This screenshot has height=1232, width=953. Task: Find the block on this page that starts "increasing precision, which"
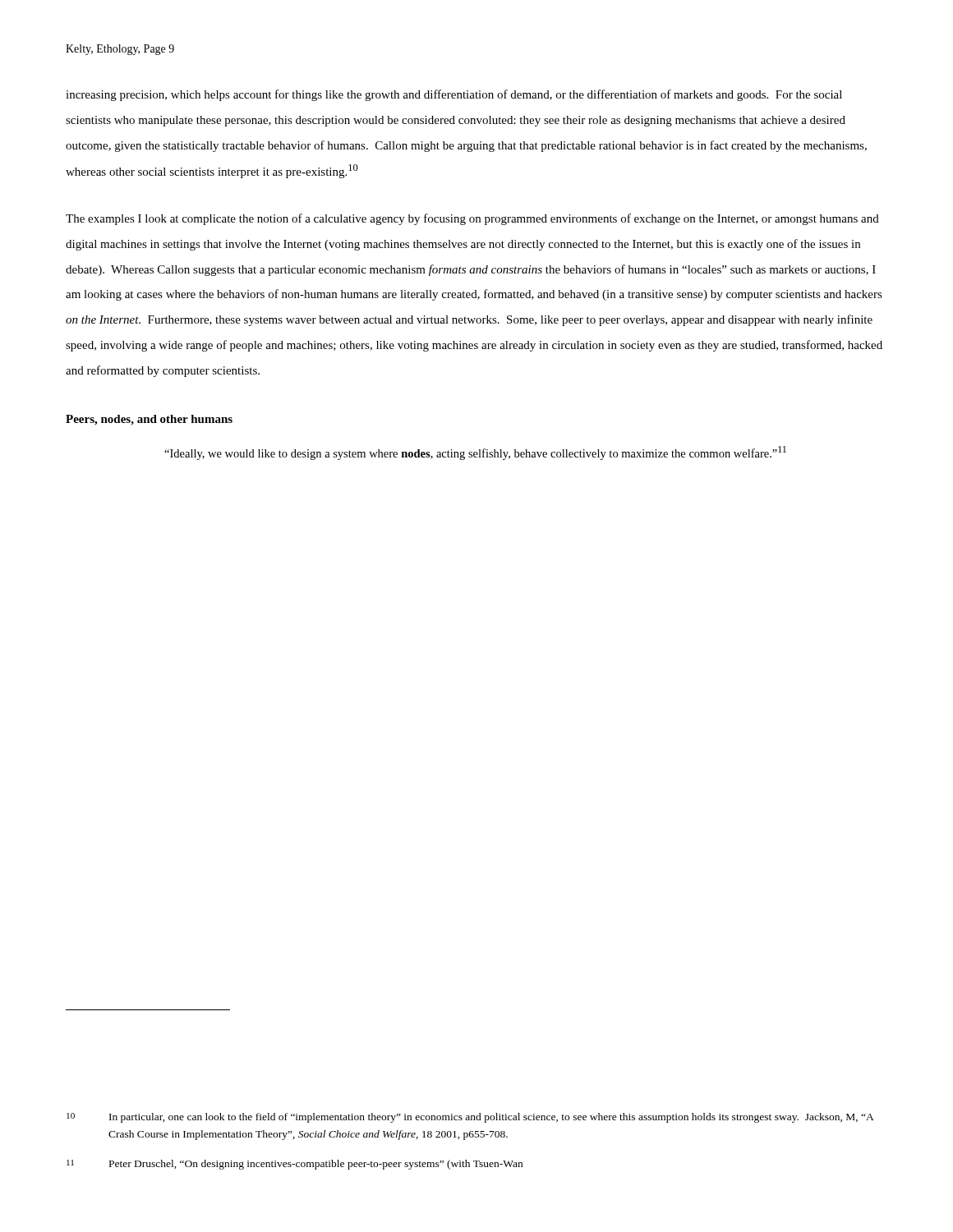pos(467,133)
